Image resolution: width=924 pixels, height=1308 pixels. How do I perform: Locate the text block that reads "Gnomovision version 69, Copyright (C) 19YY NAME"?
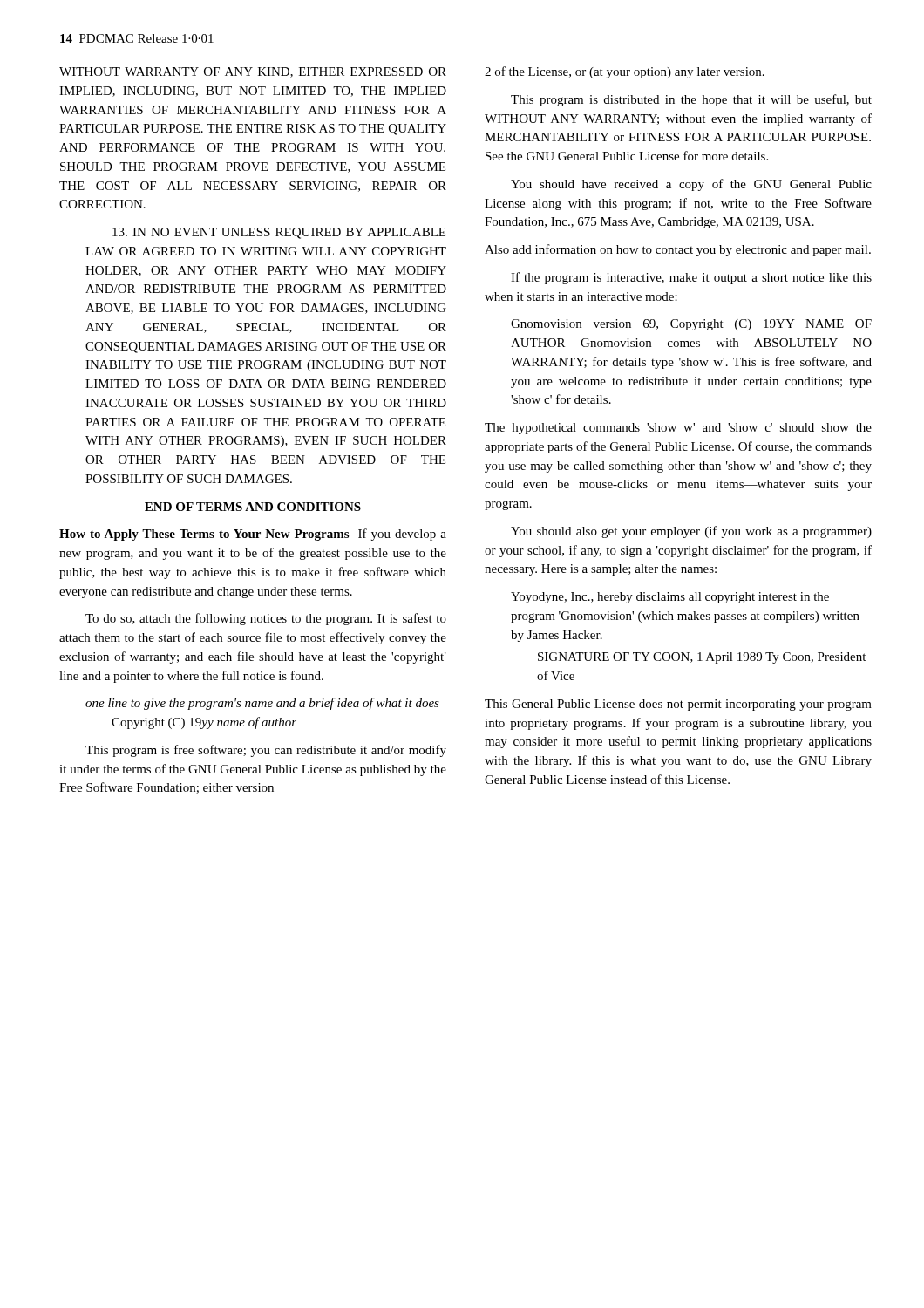coord(691,362)
